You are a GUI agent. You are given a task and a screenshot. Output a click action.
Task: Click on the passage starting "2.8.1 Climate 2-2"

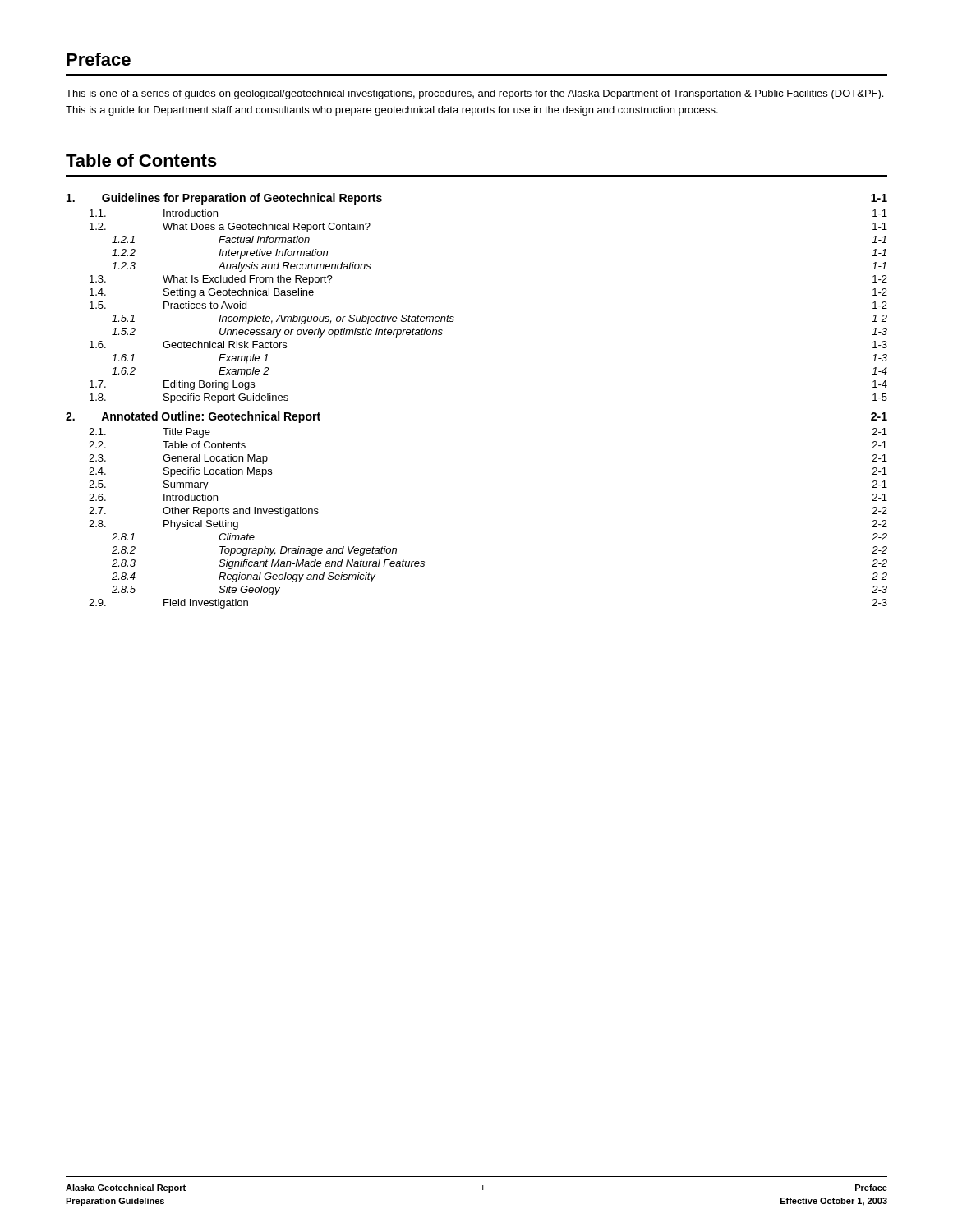[x=124, y=537]
